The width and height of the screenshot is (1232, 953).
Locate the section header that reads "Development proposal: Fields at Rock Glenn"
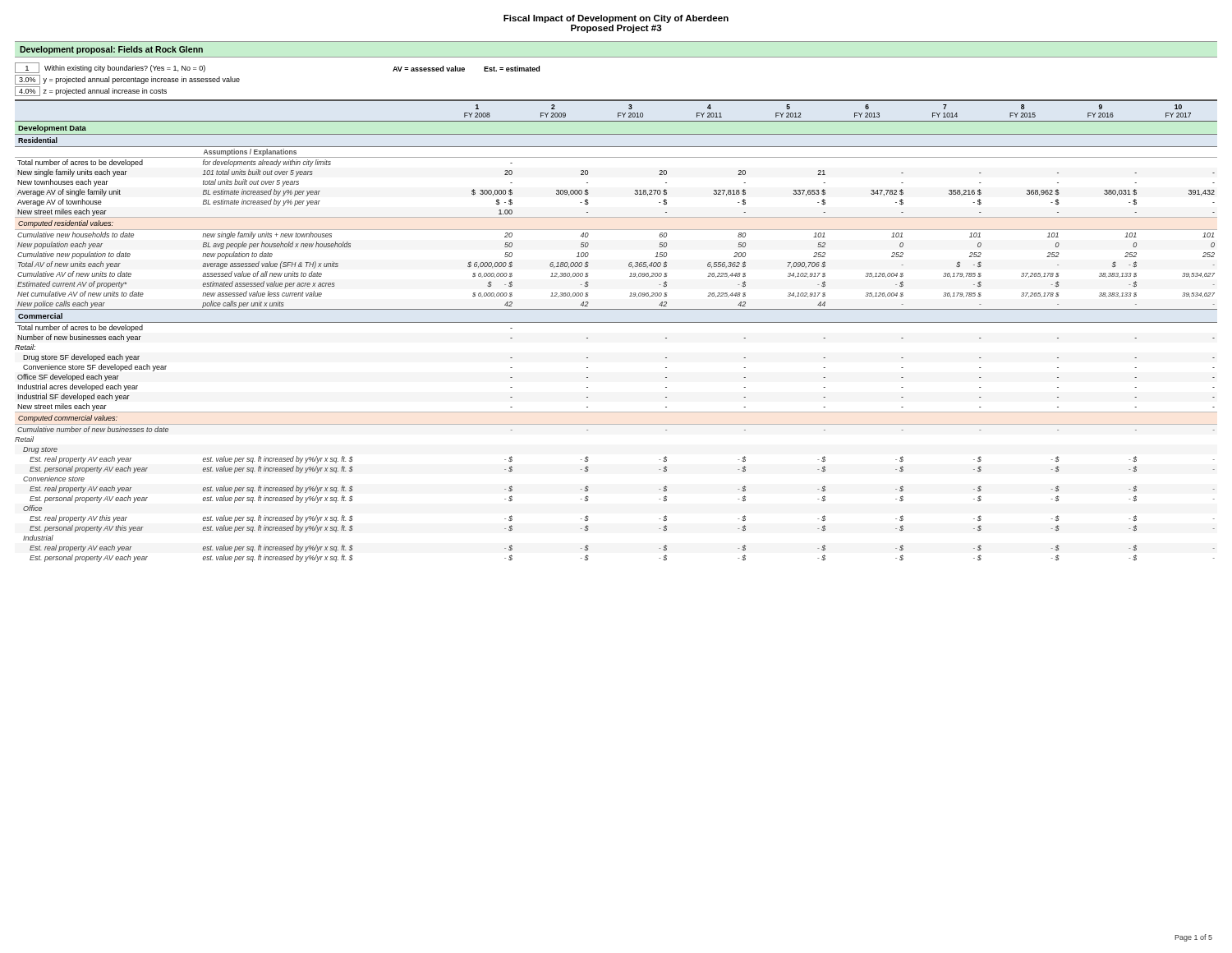point(111,49)
